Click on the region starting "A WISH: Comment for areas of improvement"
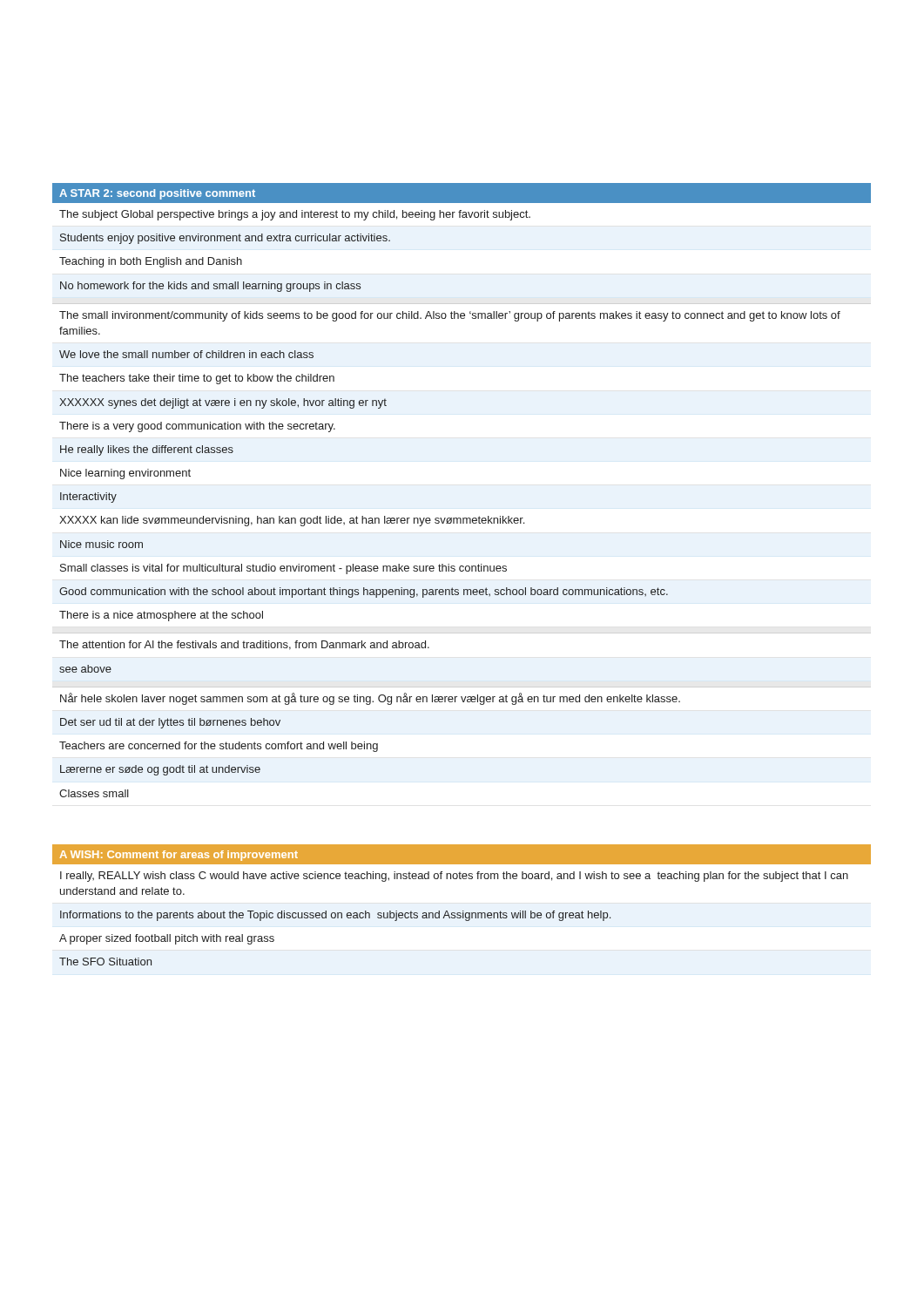 click(179, 854)
